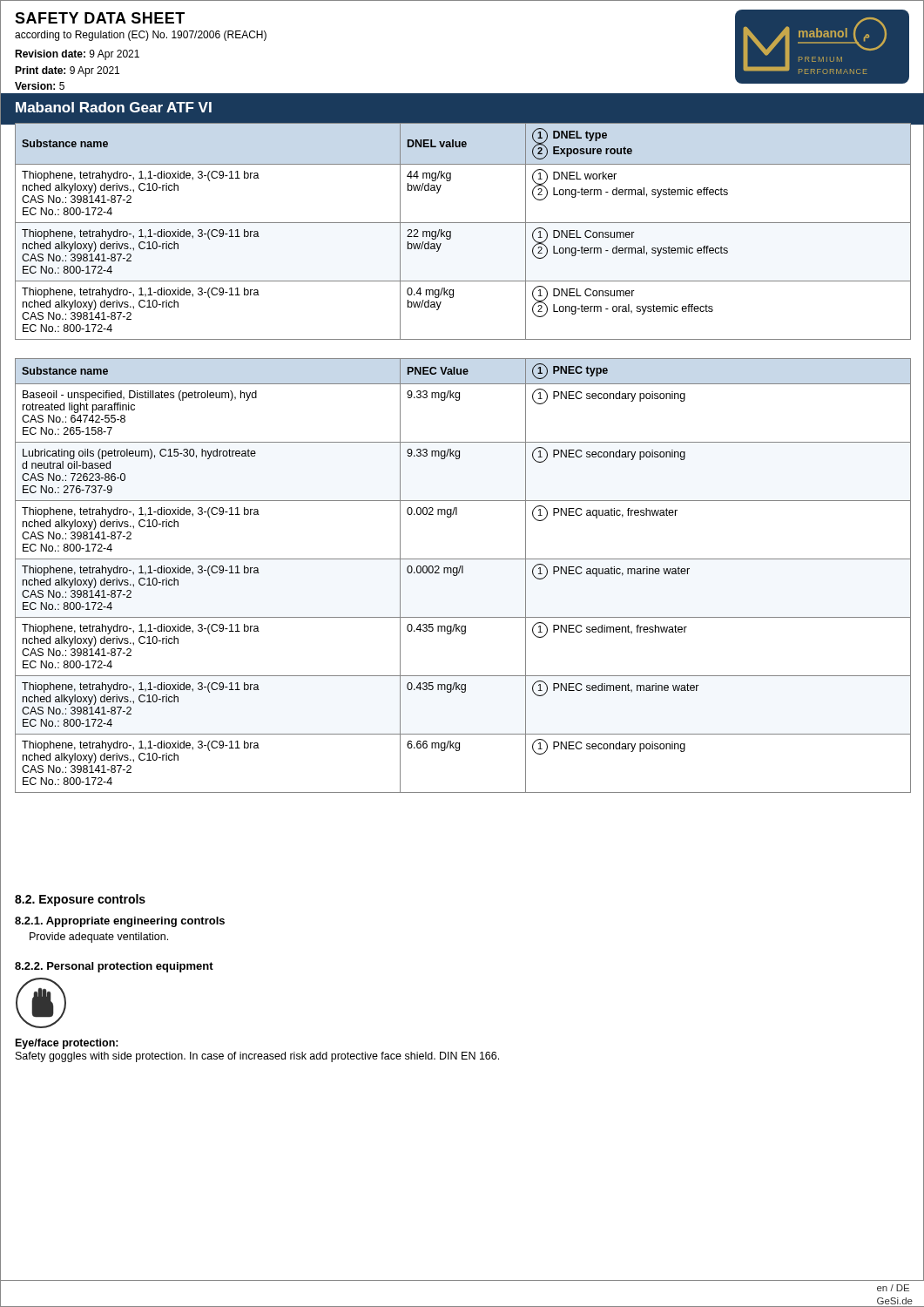Select the logo
This screenshot has height=1307, width=924.
[822, 47]
